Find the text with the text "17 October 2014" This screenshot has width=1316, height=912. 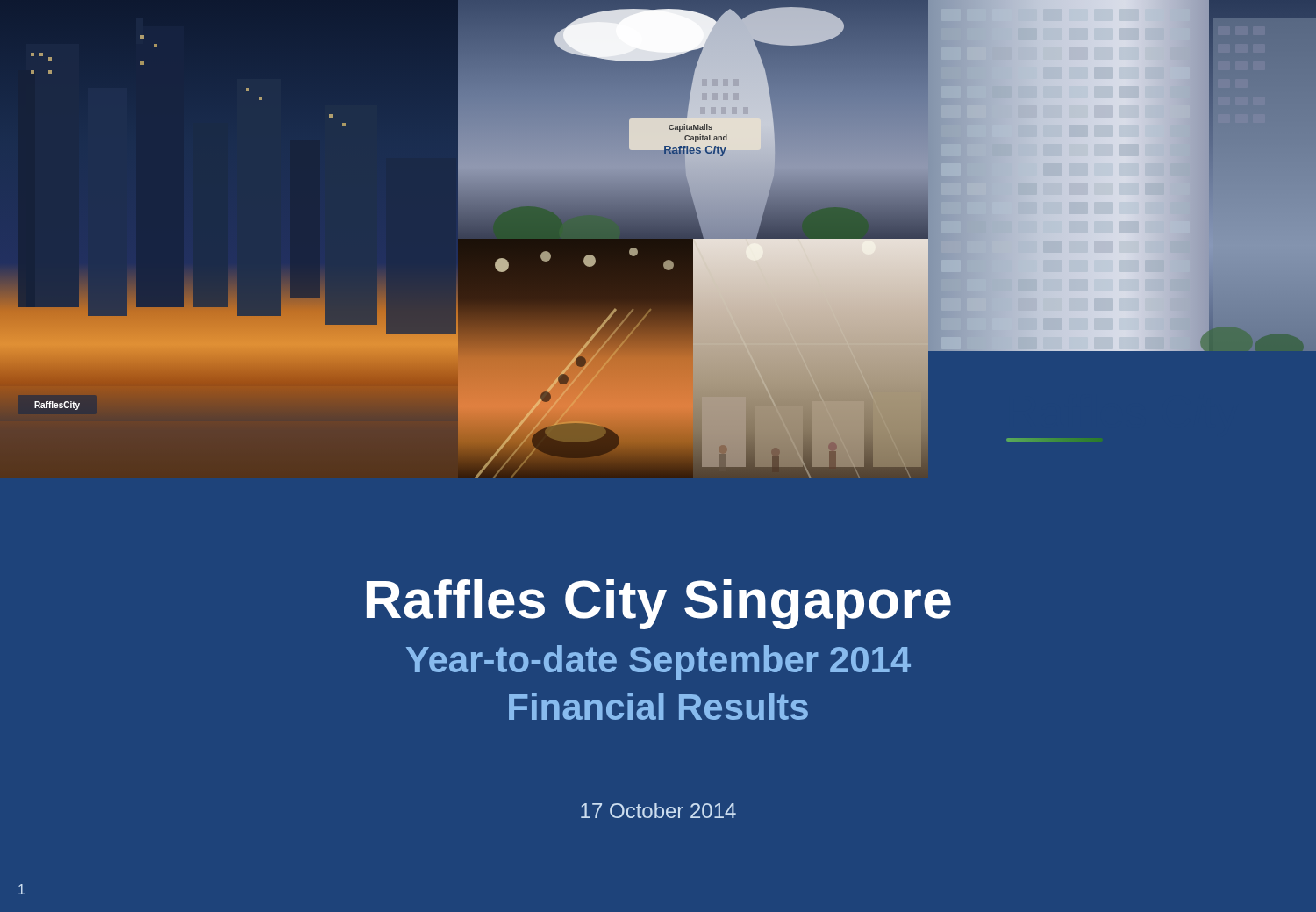click(x=658, y=810)
